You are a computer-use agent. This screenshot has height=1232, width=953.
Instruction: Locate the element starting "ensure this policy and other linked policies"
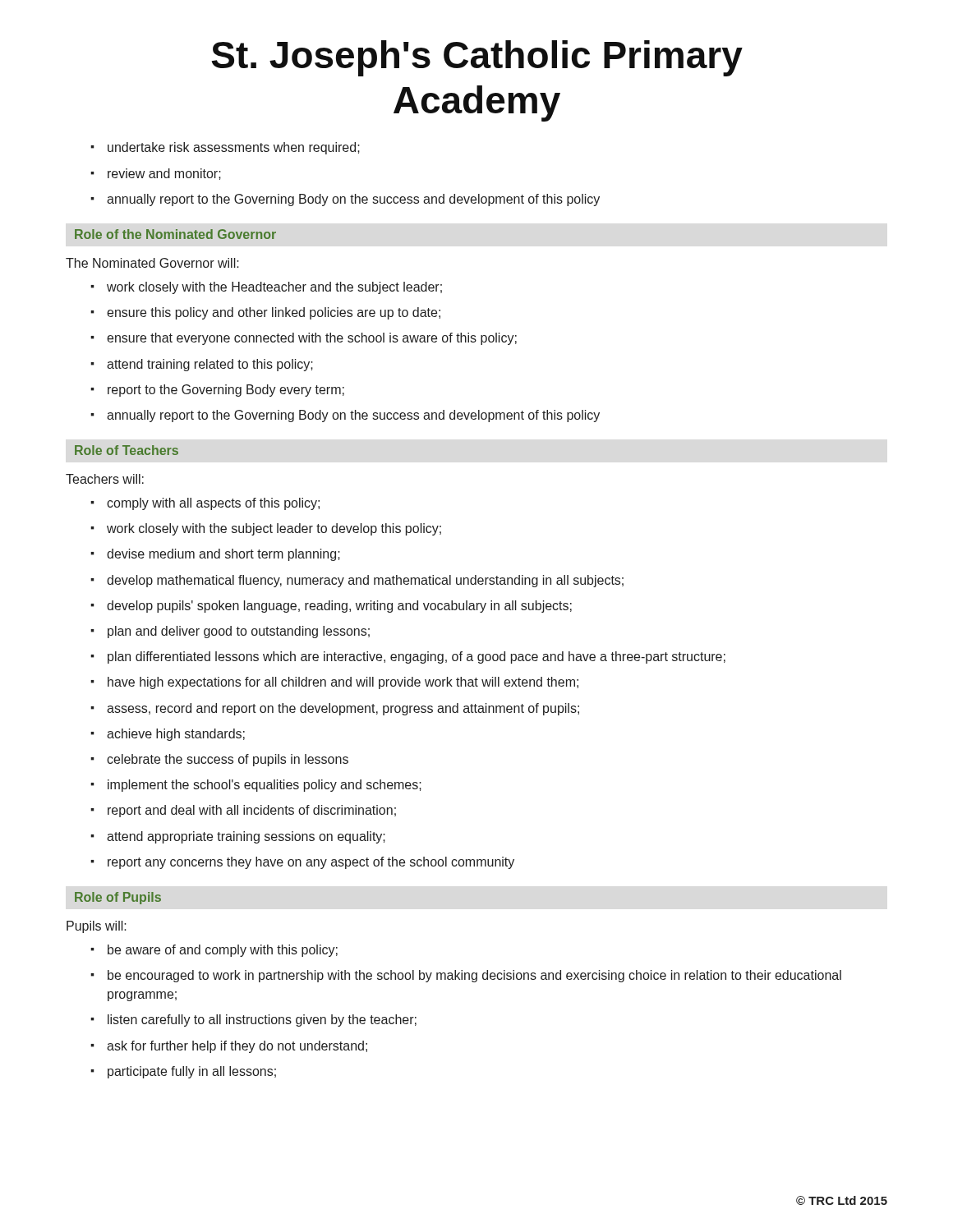[x=265, y=313]
